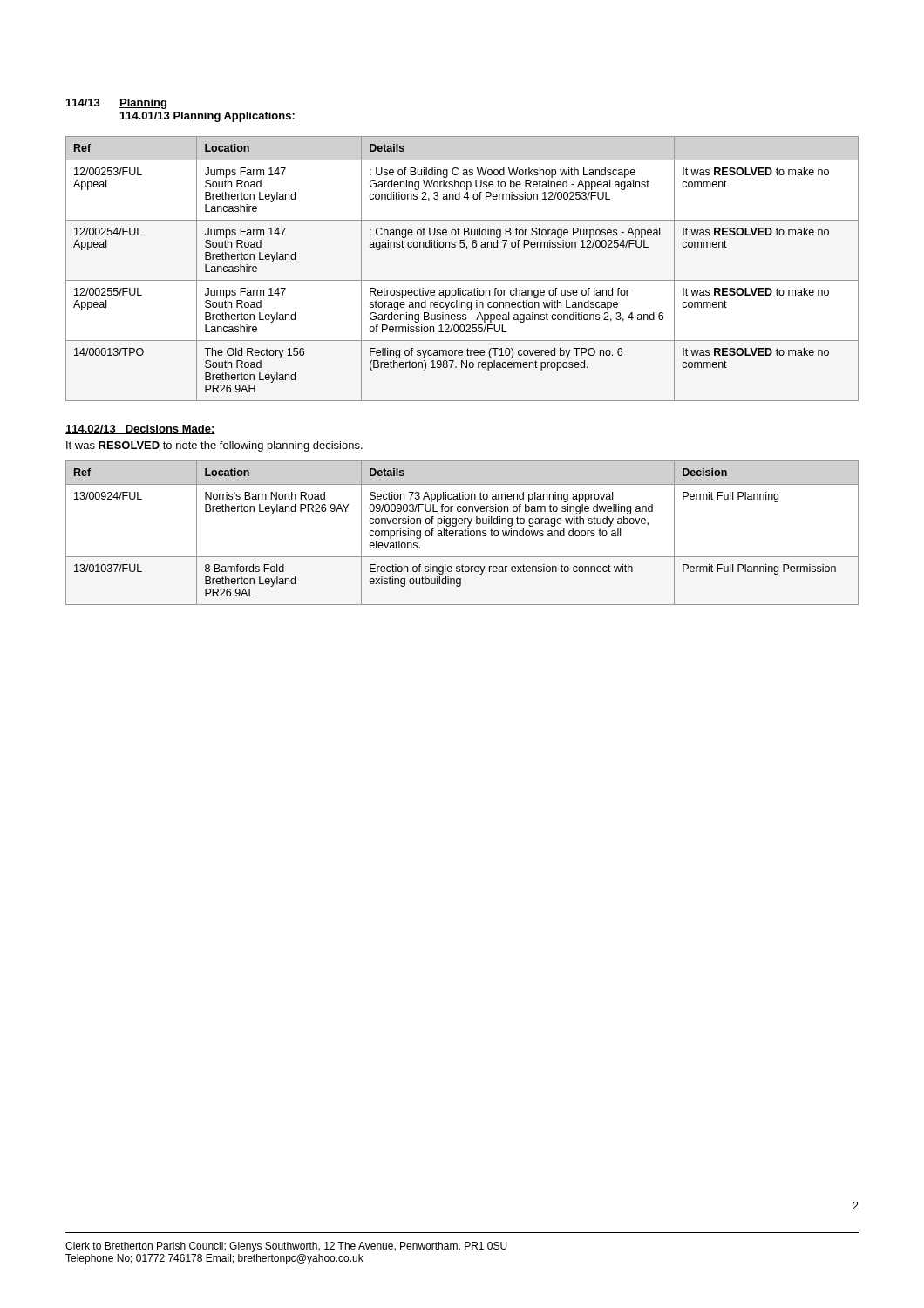924x1308 pixels.
Task: Select the section header that reads "114.02/13 Decisions Made:"
Action: tap(140, 429)
